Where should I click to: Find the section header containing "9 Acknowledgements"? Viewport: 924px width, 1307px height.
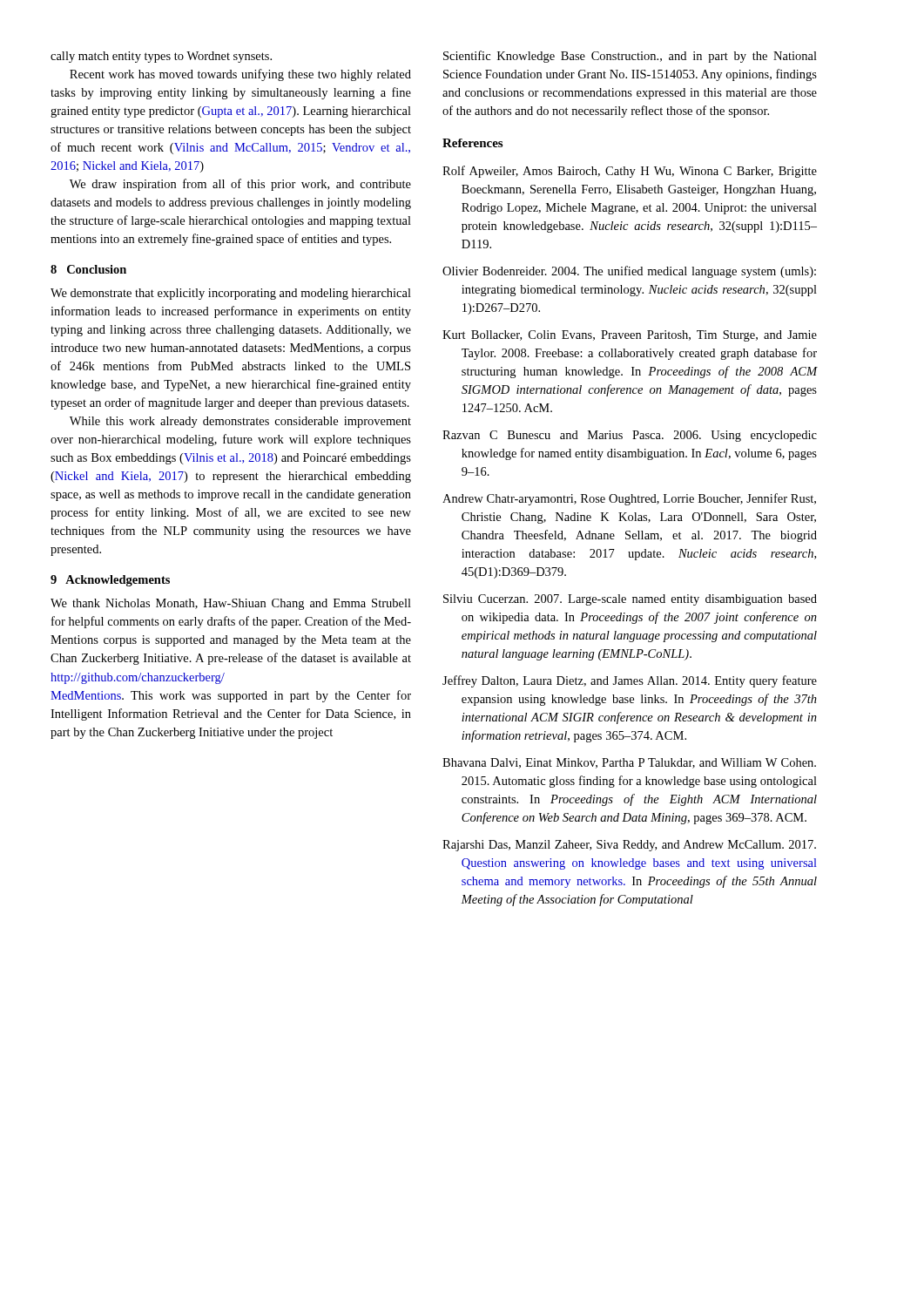tap(110, 580)
